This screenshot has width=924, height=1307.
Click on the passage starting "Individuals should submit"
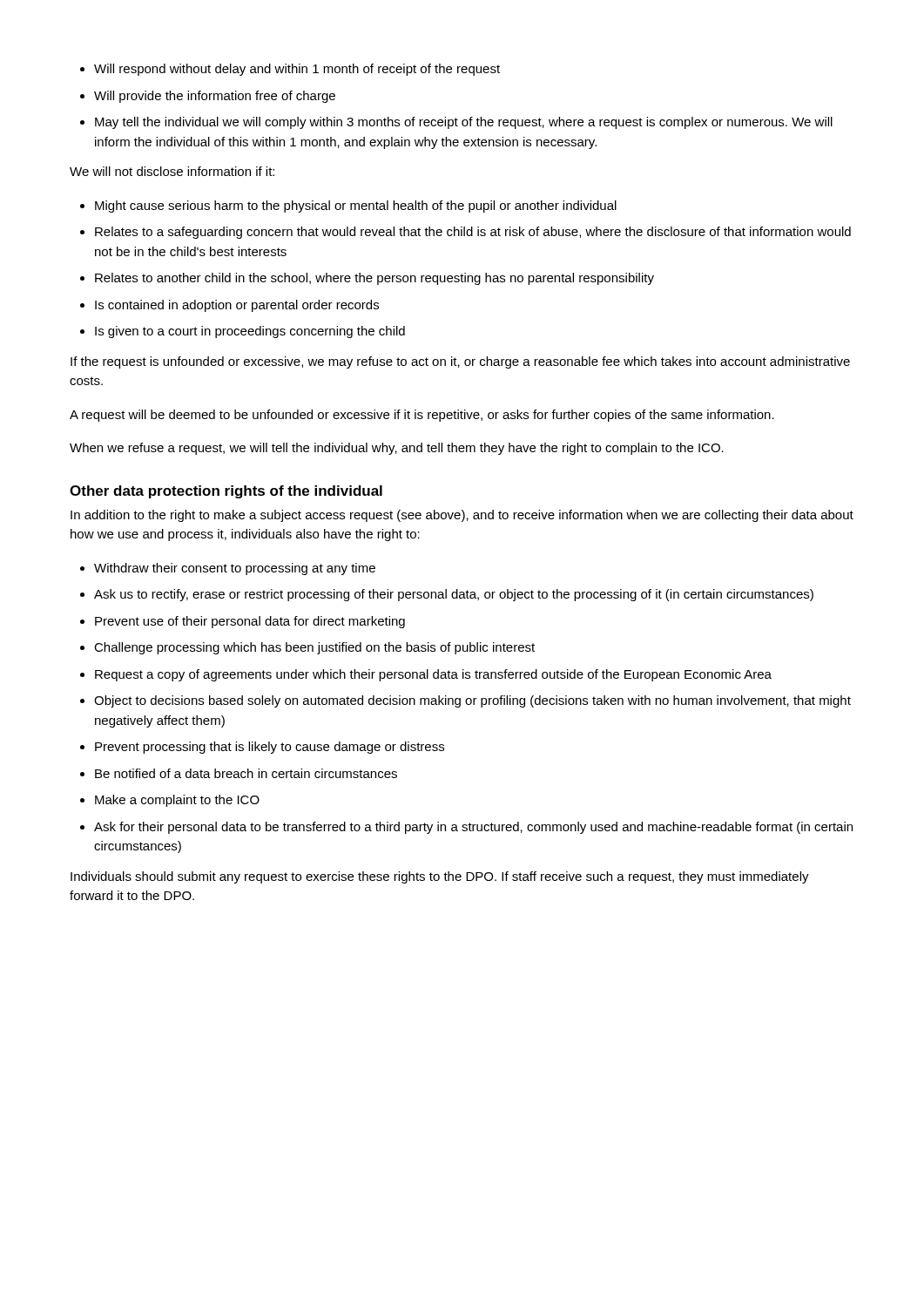[x=462, y=886]
